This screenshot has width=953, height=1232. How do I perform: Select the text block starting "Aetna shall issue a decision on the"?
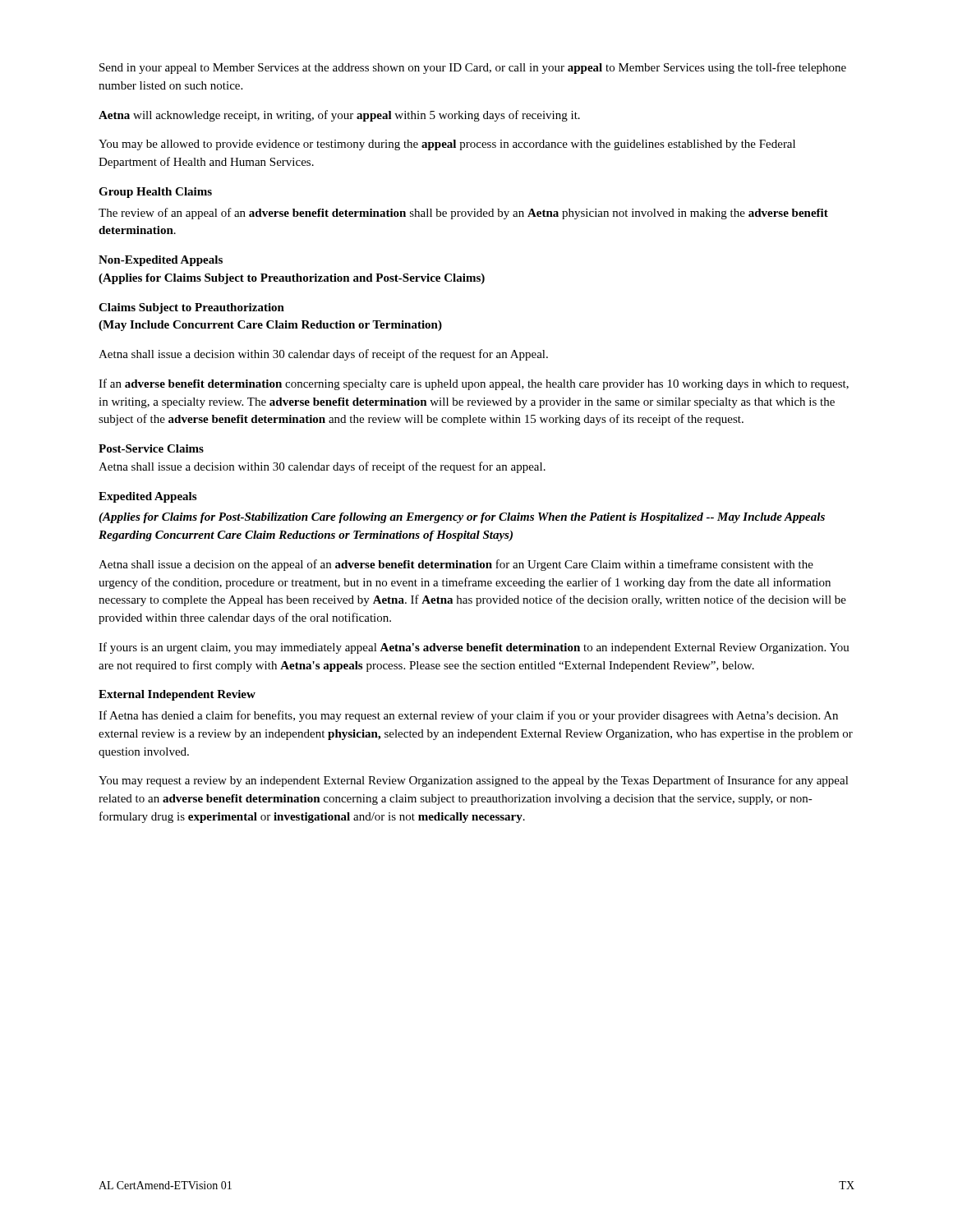(x=476, y=592)
